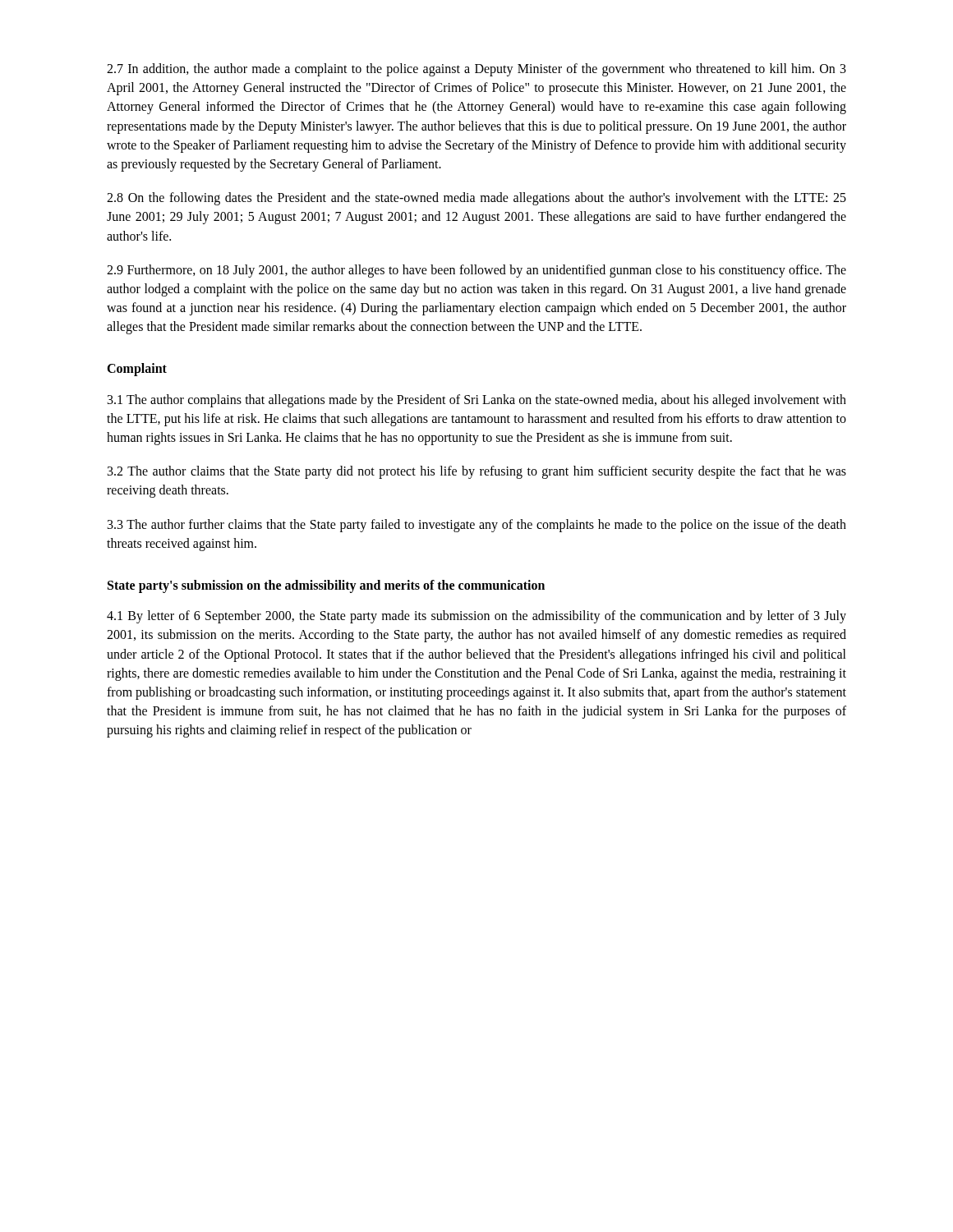Find the element starting "State party's submission on the admissibility"

tap(326, 585)
